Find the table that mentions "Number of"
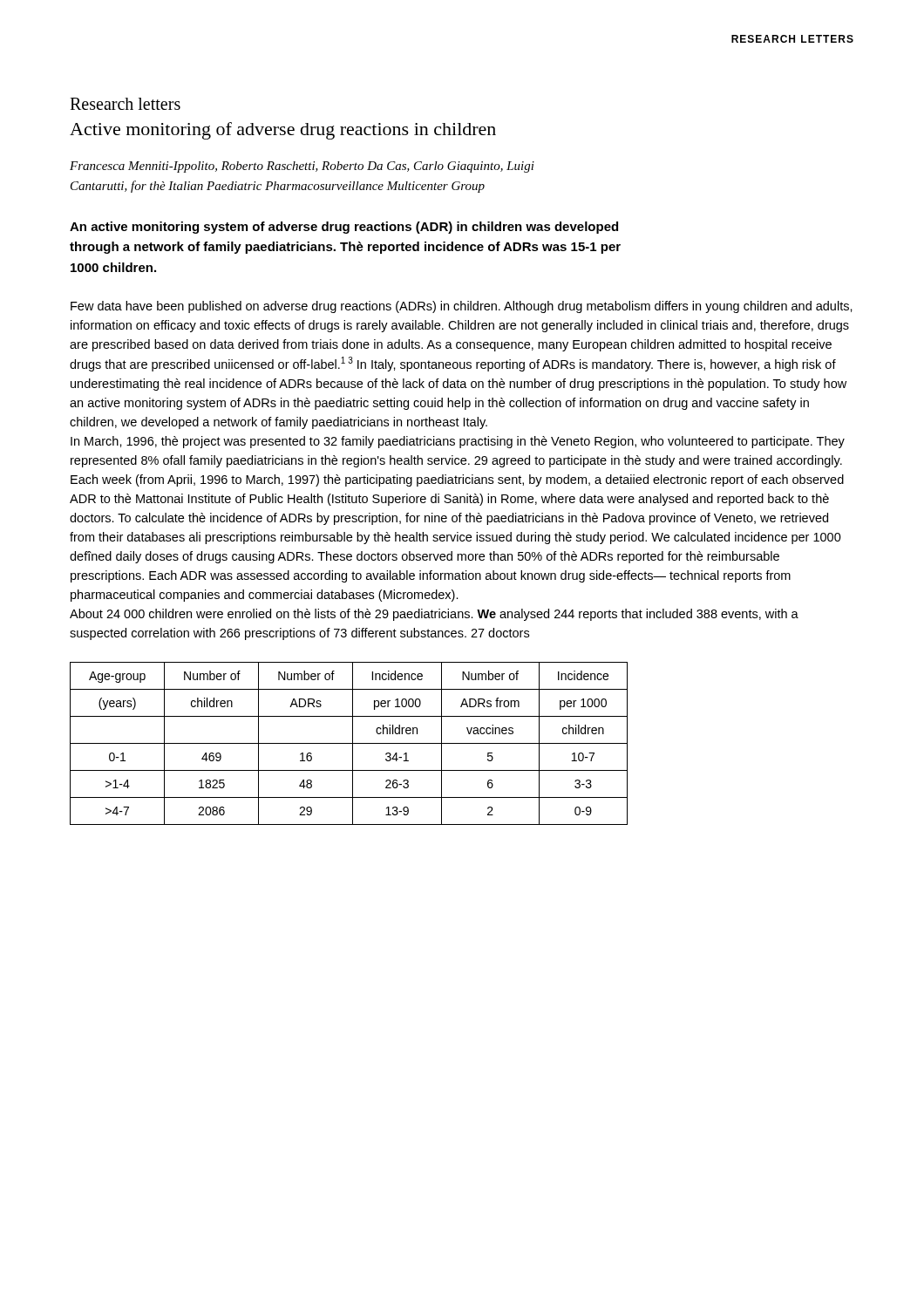 coord(462,744)
